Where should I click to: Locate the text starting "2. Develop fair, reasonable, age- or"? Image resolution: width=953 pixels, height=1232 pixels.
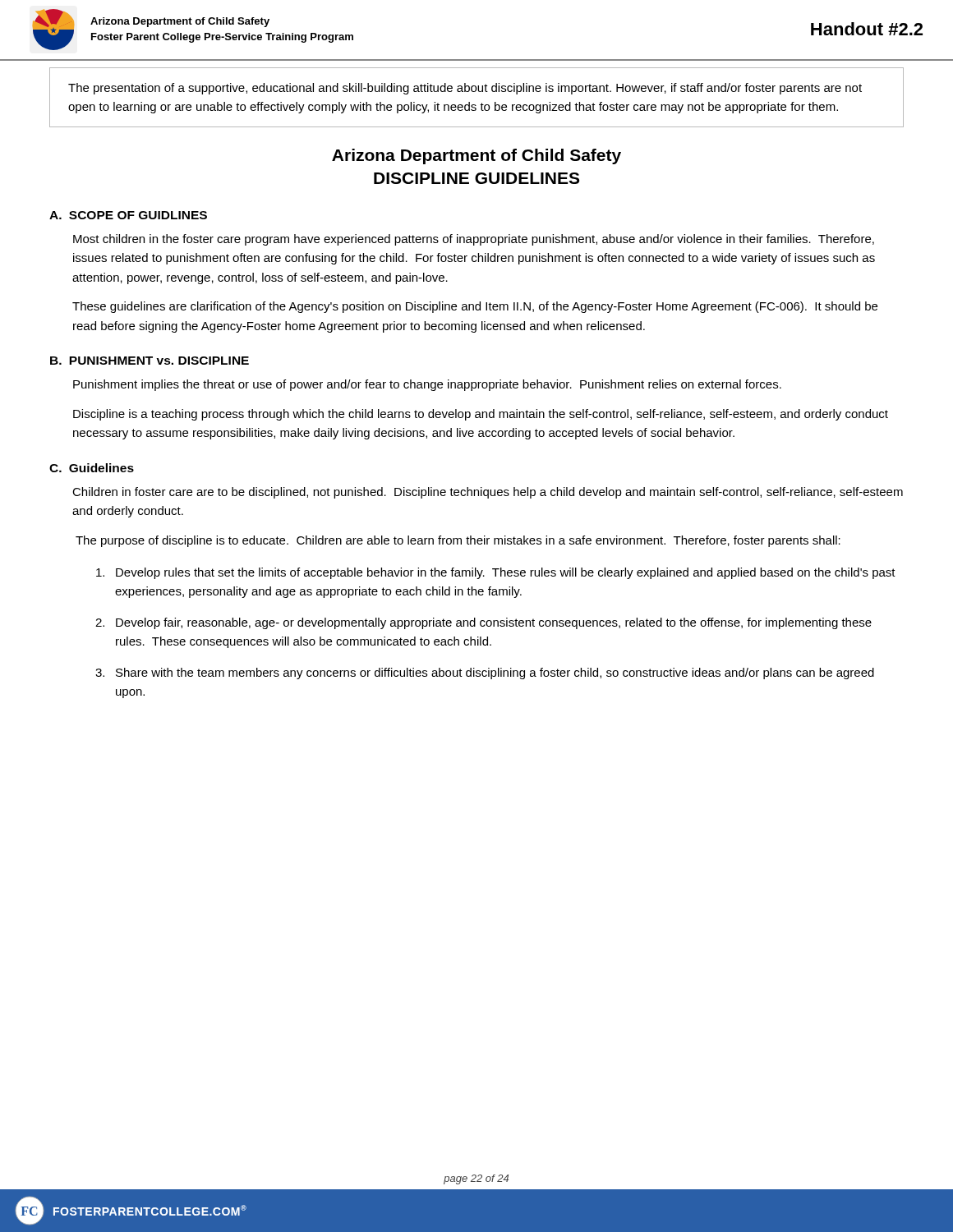tap(500, 632)
